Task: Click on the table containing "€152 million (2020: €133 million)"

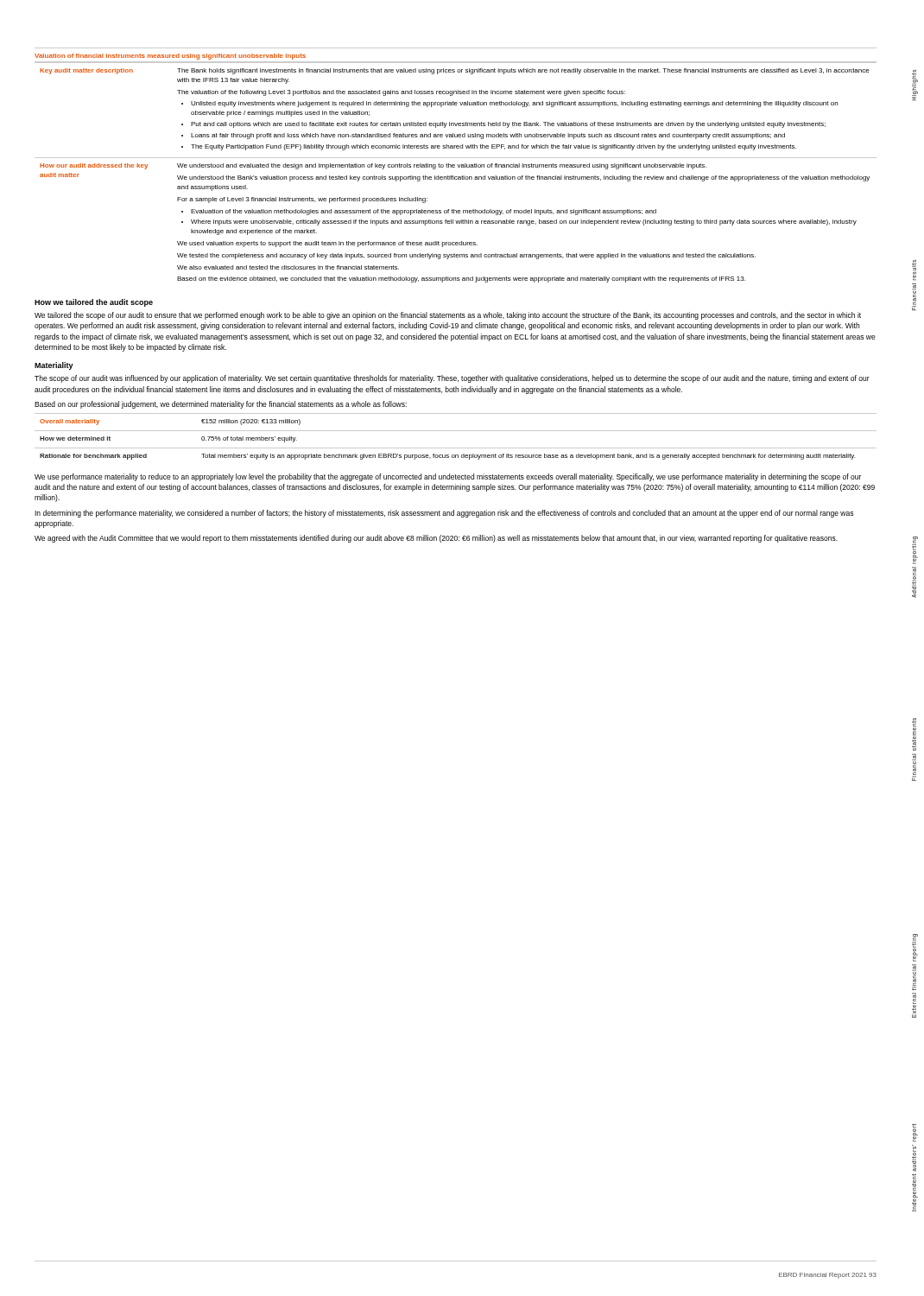Action: pyautogui.click(x=456, y=439)
